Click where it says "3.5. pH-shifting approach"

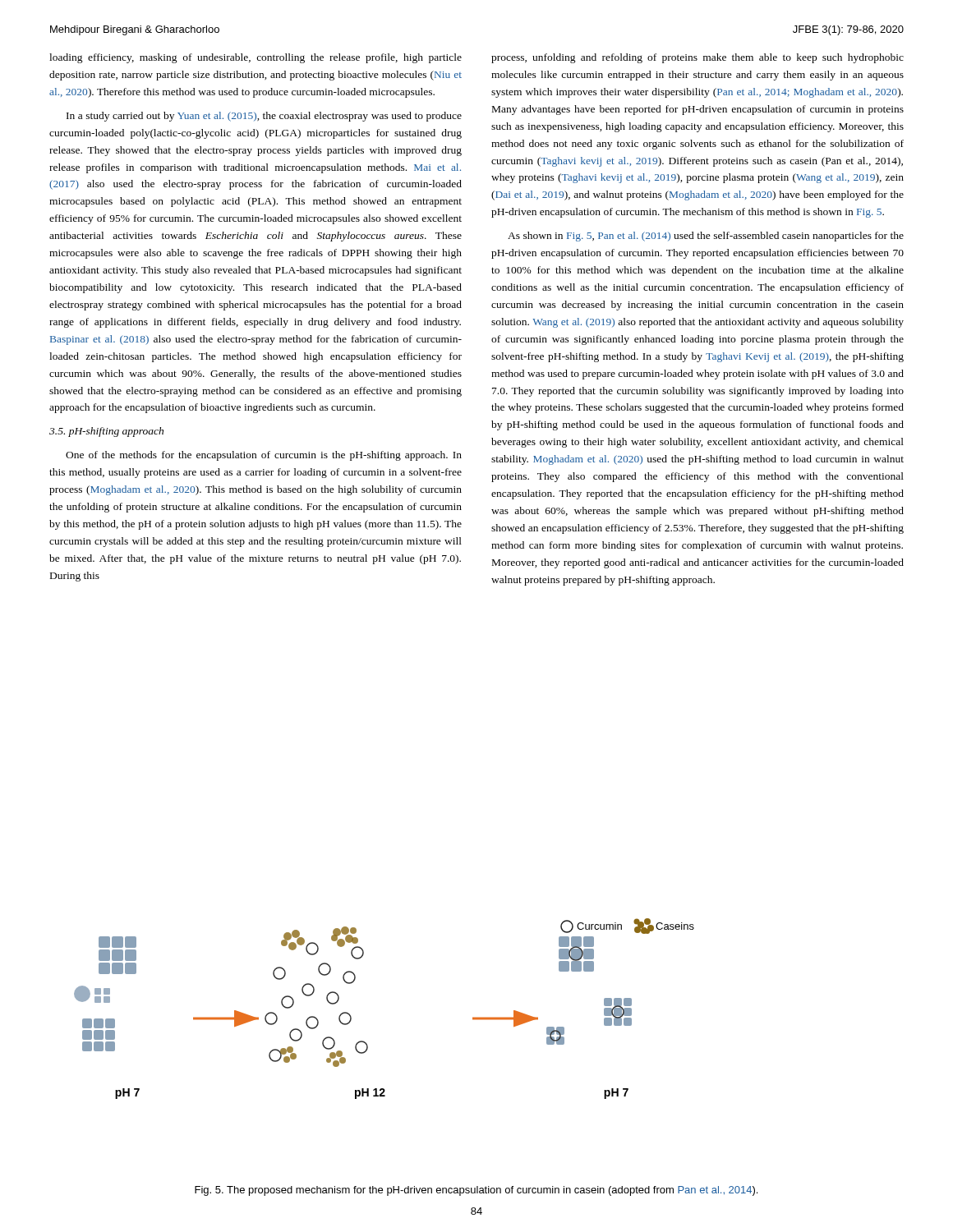107,431
